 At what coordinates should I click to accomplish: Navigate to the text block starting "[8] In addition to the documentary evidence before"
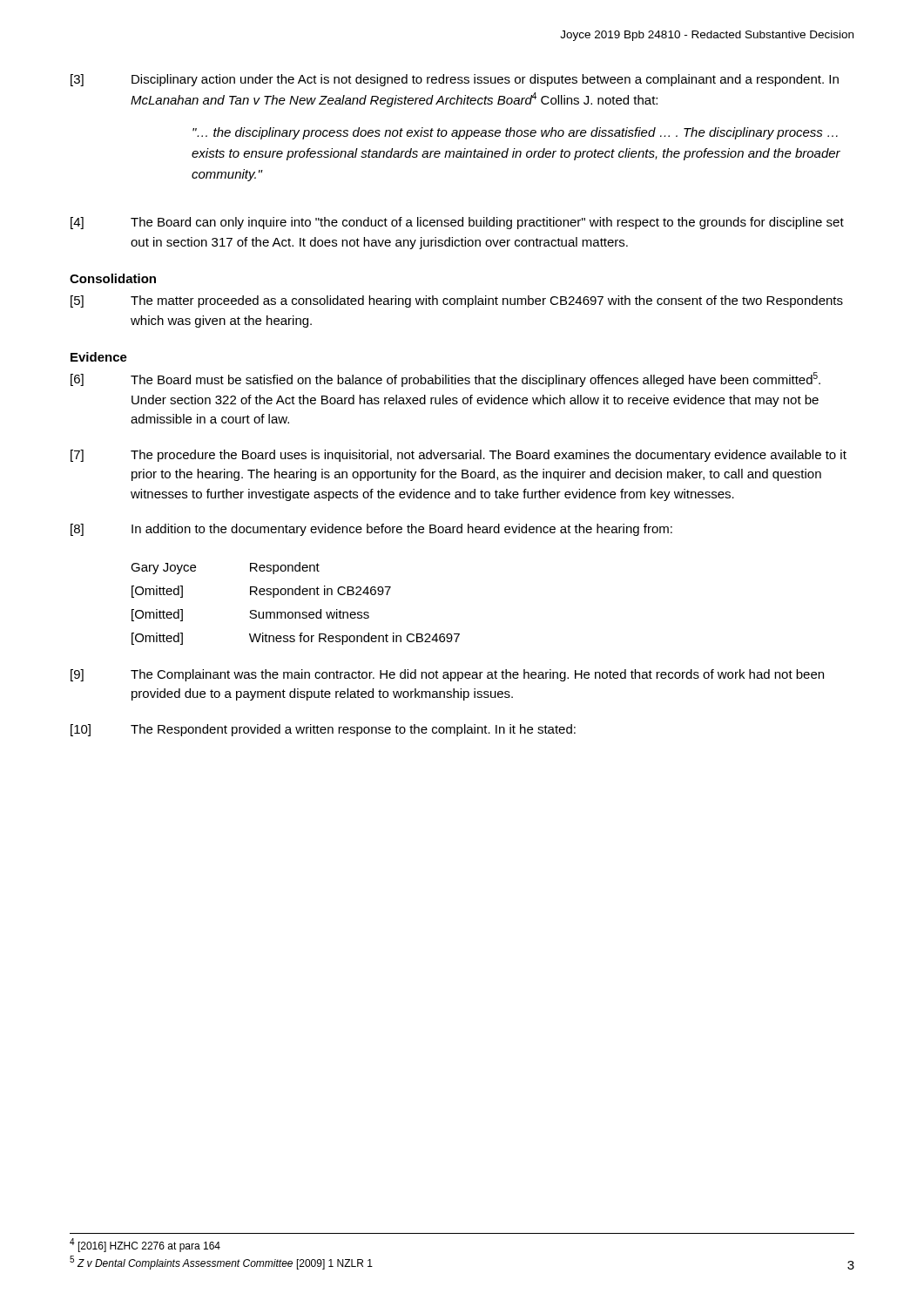(x=462, y=529)
